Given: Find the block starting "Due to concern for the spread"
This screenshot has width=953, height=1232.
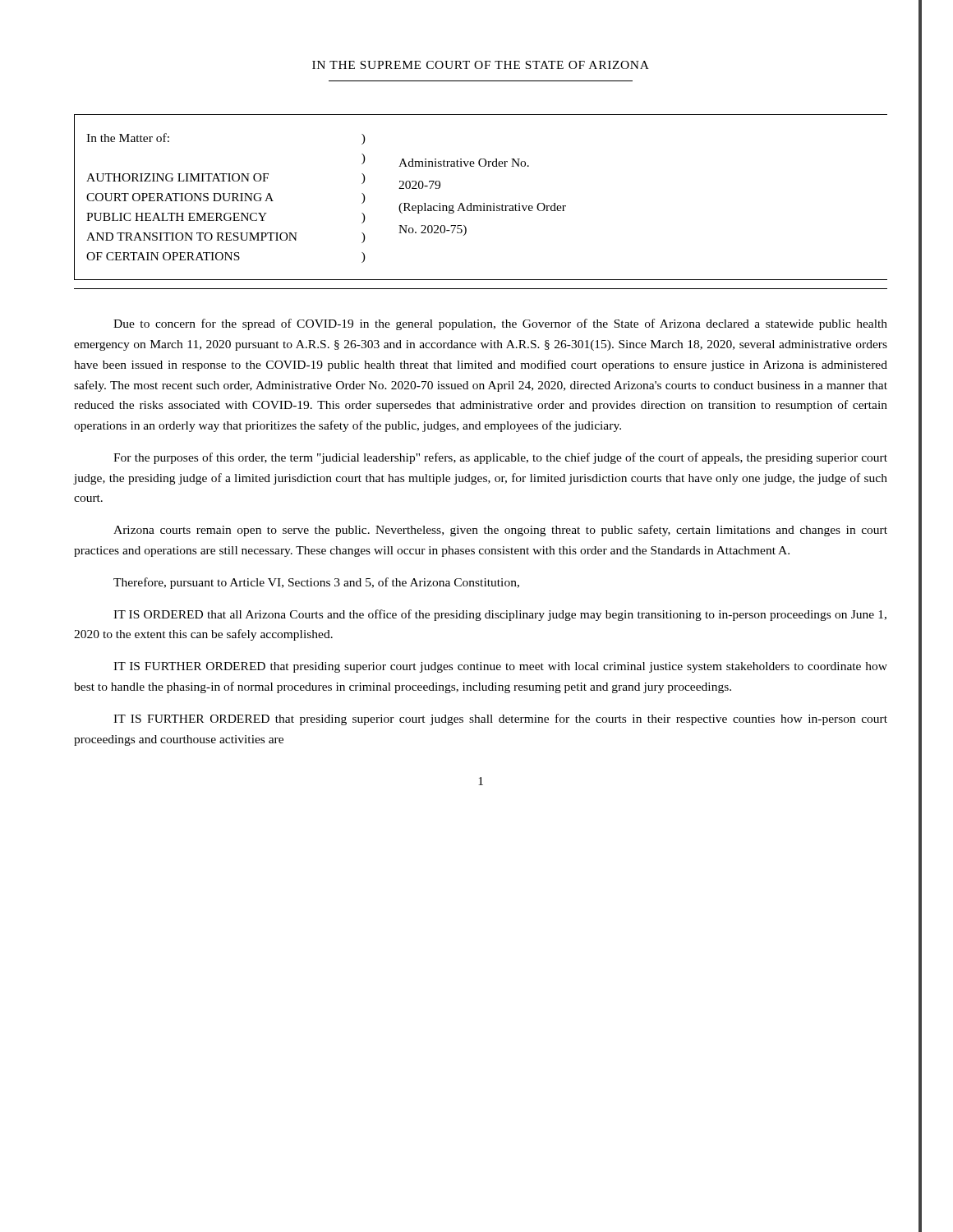Looking at the screenshot, I should pos(481,375).
